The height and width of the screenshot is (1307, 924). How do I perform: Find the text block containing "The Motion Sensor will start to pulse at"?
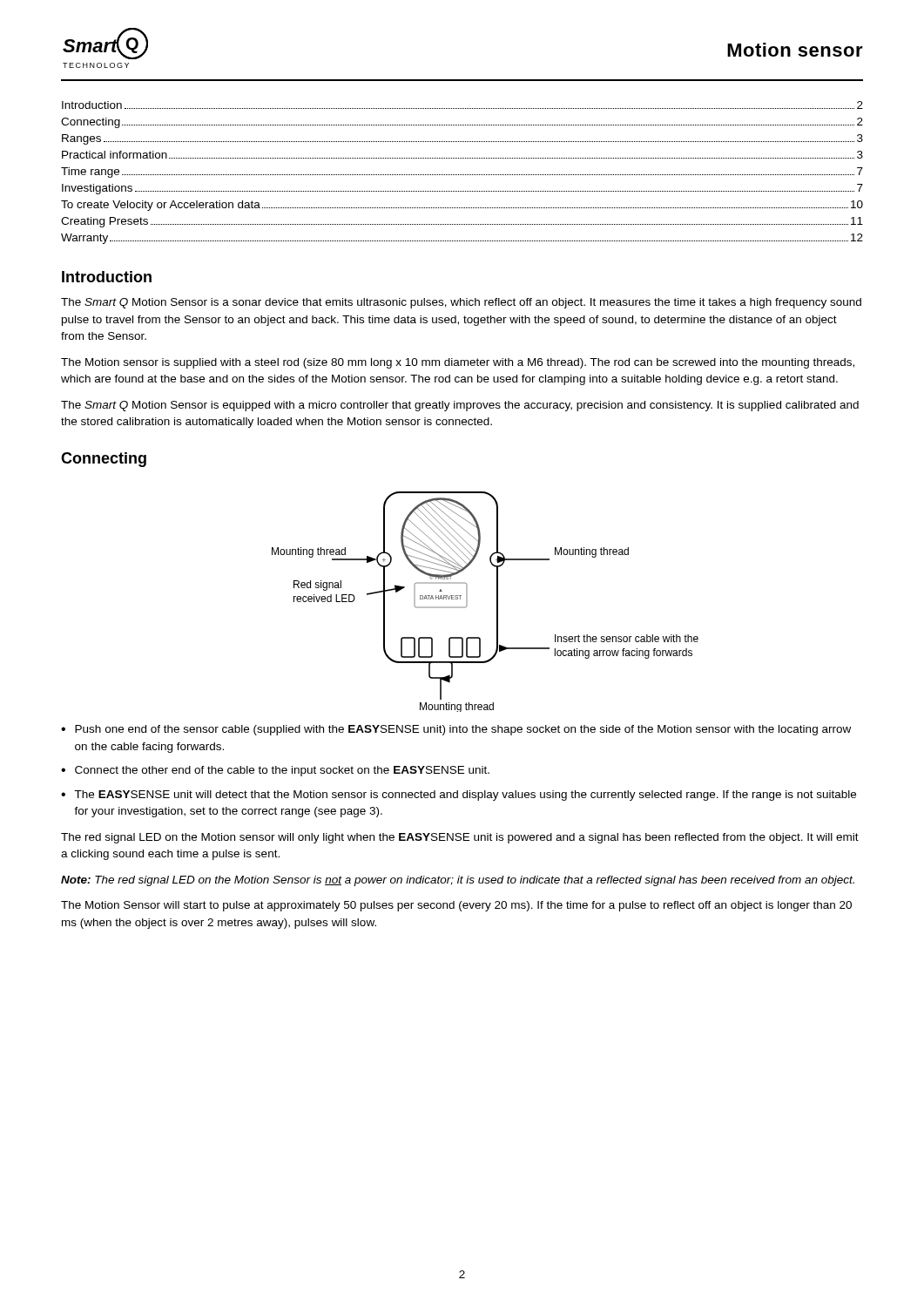pos(457,914)
